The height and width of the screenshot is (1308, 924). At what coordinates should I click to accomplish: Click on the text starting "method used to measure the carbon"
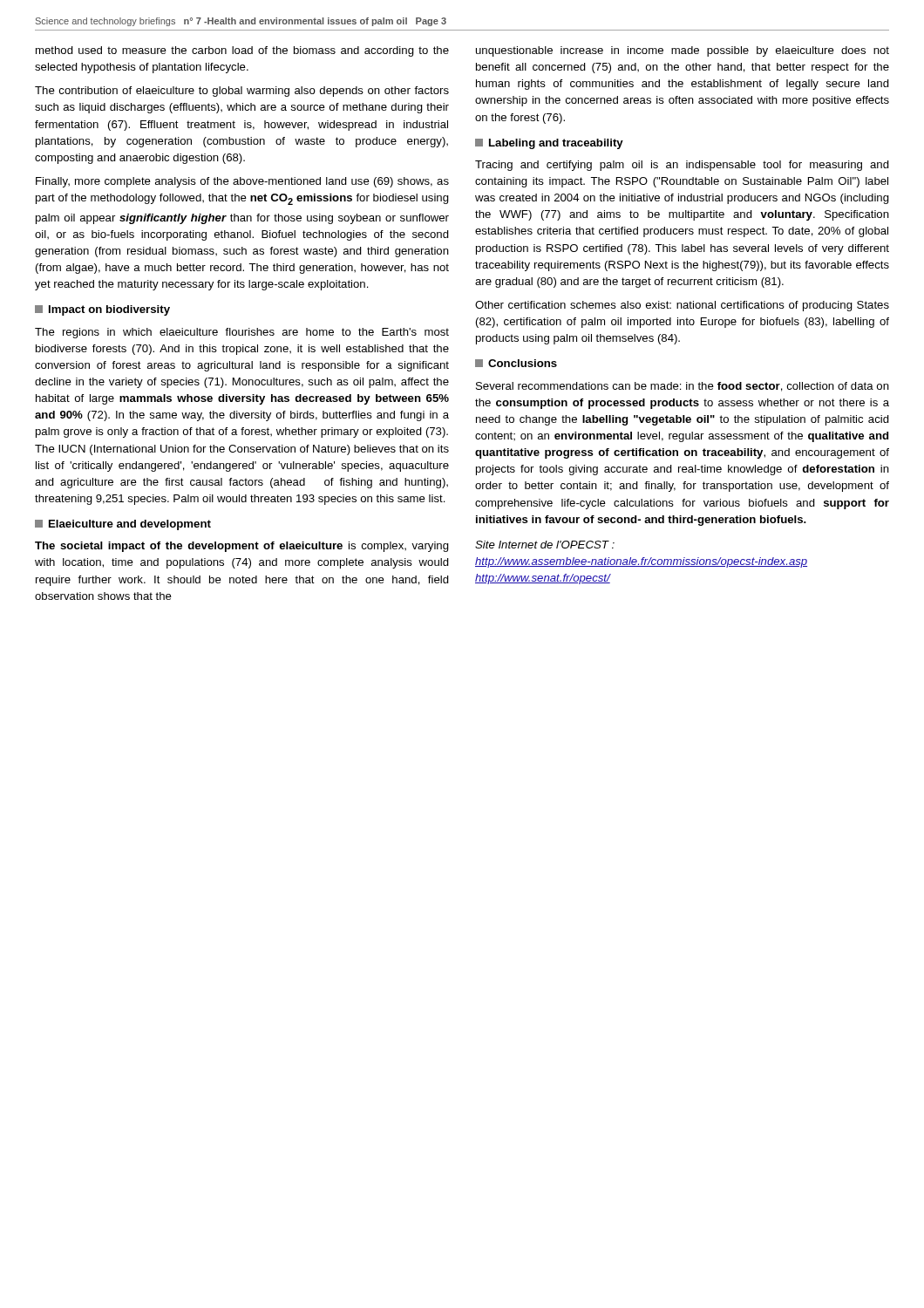[x=242, y=167]
